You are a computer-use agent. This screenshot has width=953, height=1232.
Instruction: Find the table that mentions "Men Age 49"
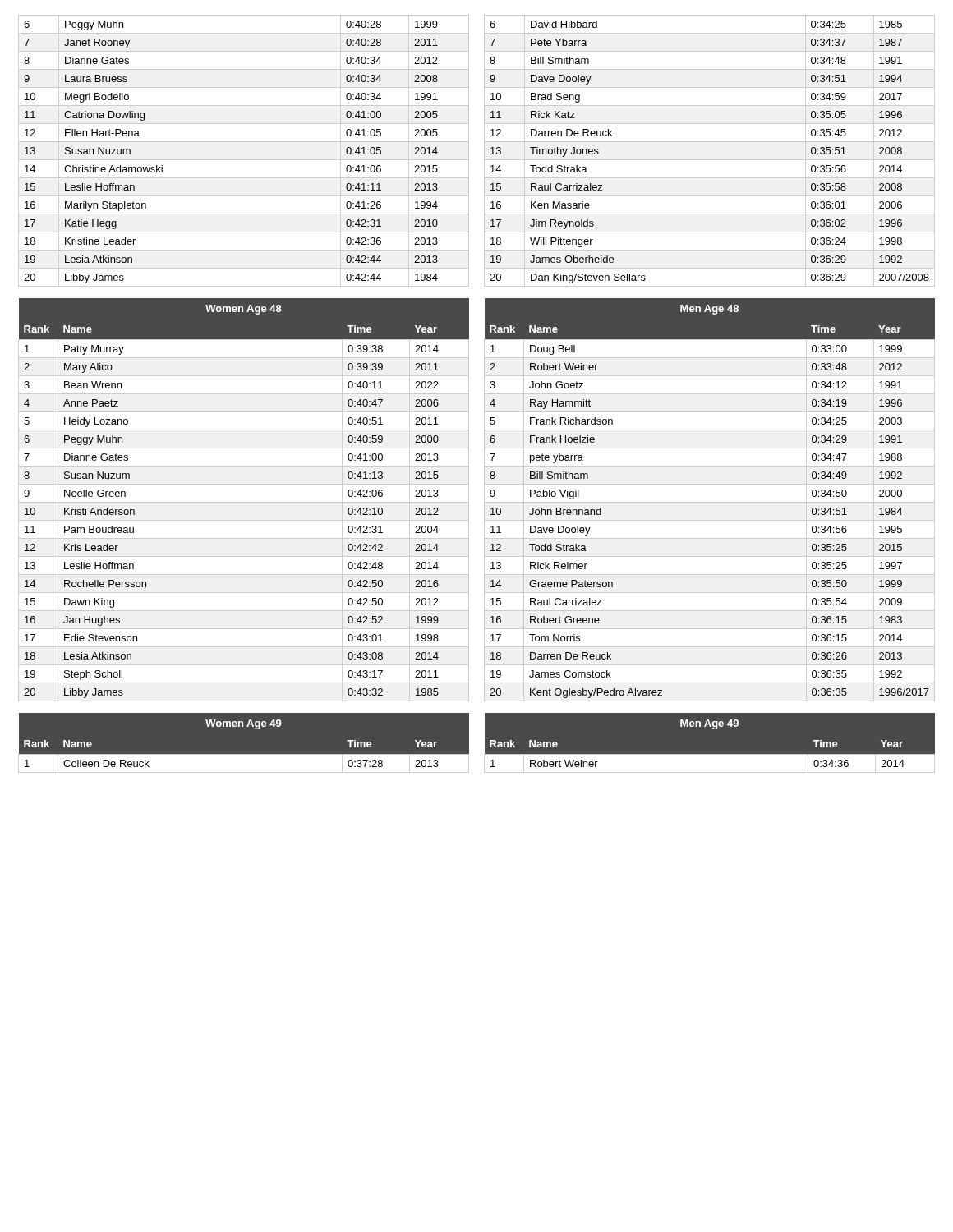coord(709,743)
